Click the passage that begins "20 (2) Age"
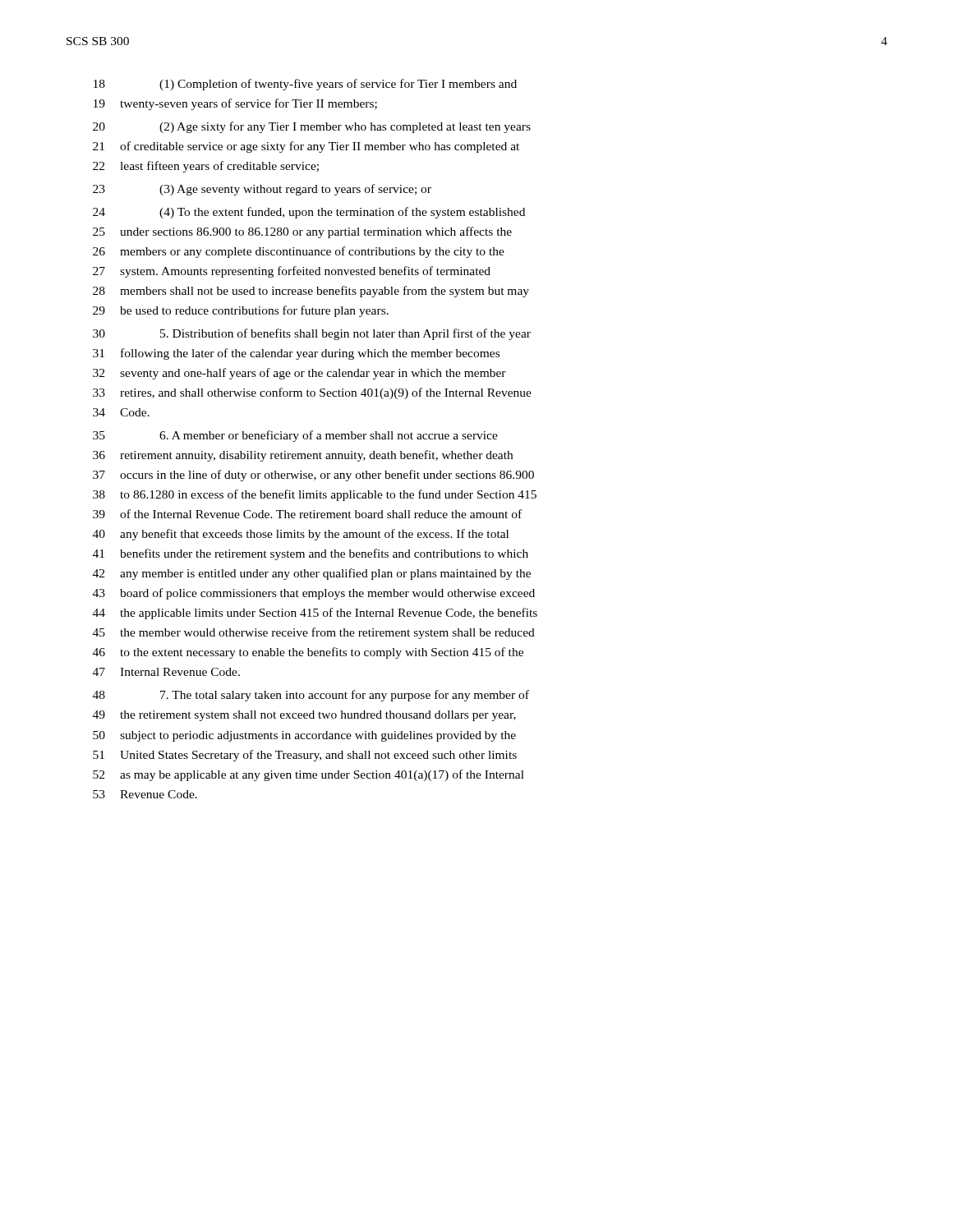Screen dimensions: 1232x953 pyautogui.click(x=476, y=146)
